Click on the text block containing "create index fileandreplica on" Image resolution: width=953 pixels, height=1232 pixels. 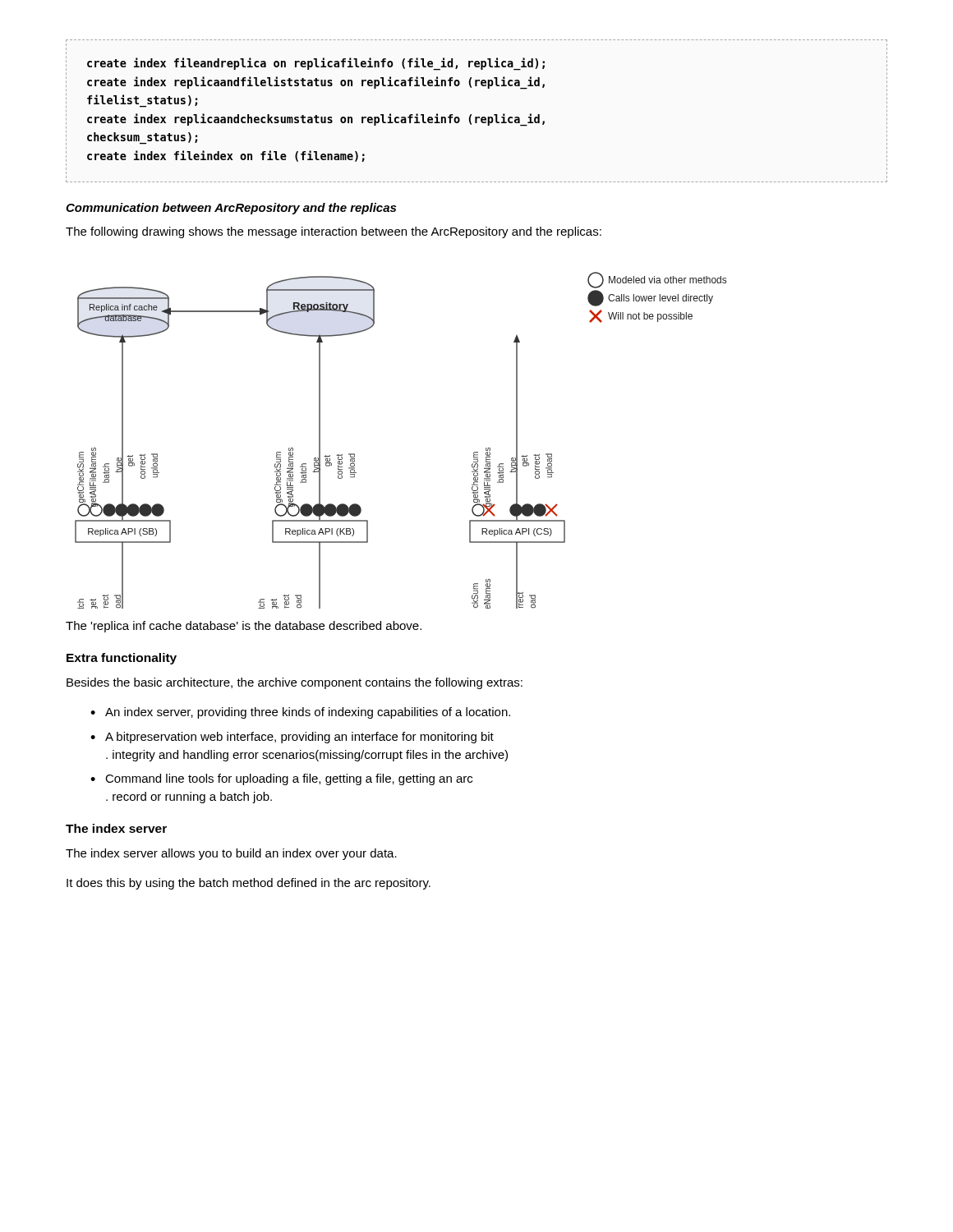[x=317, y=110]
